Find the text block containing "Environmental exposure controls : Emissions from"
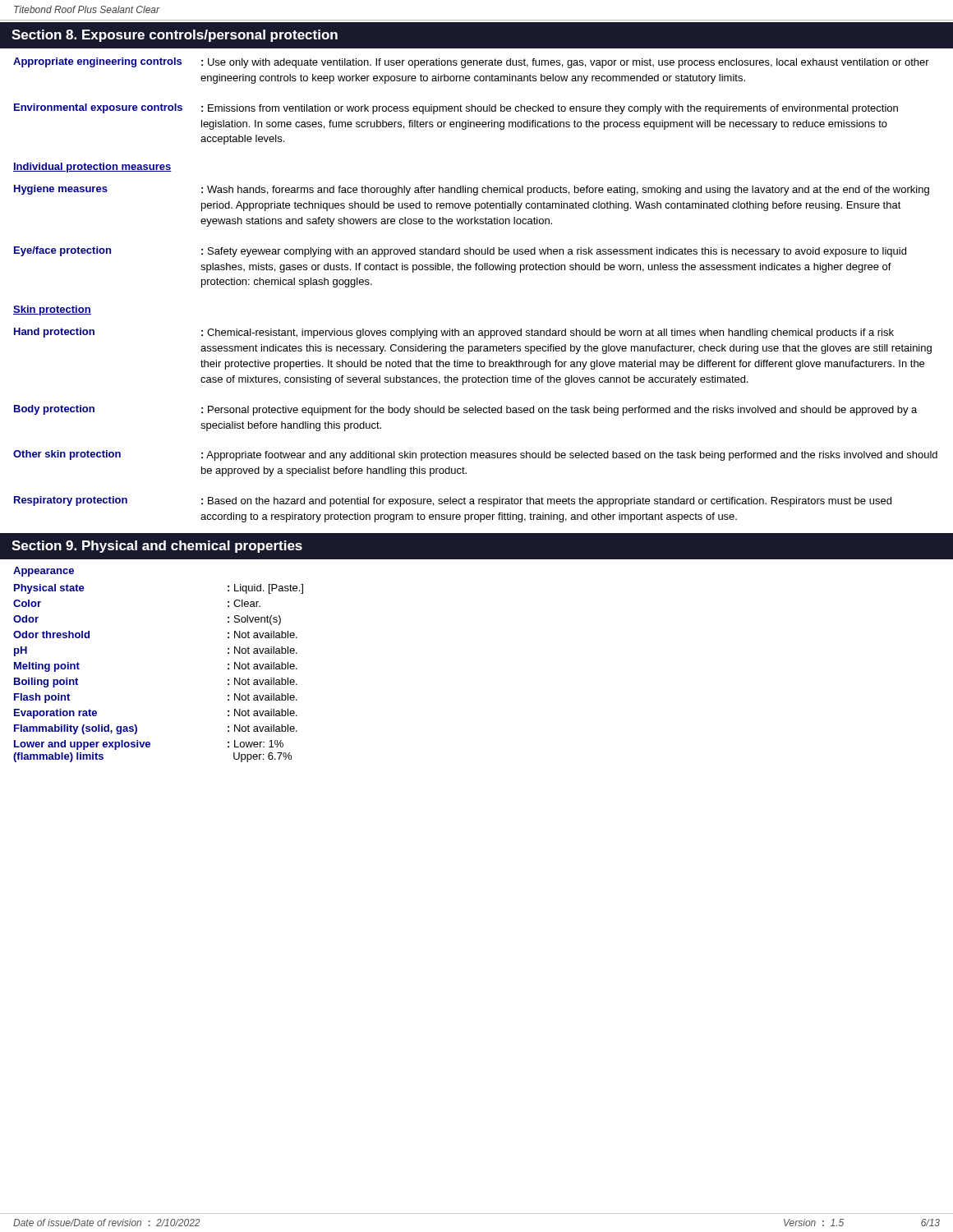Image resolution: width=953 pixels, height=1232 pixels. click(x=476, y=124)
